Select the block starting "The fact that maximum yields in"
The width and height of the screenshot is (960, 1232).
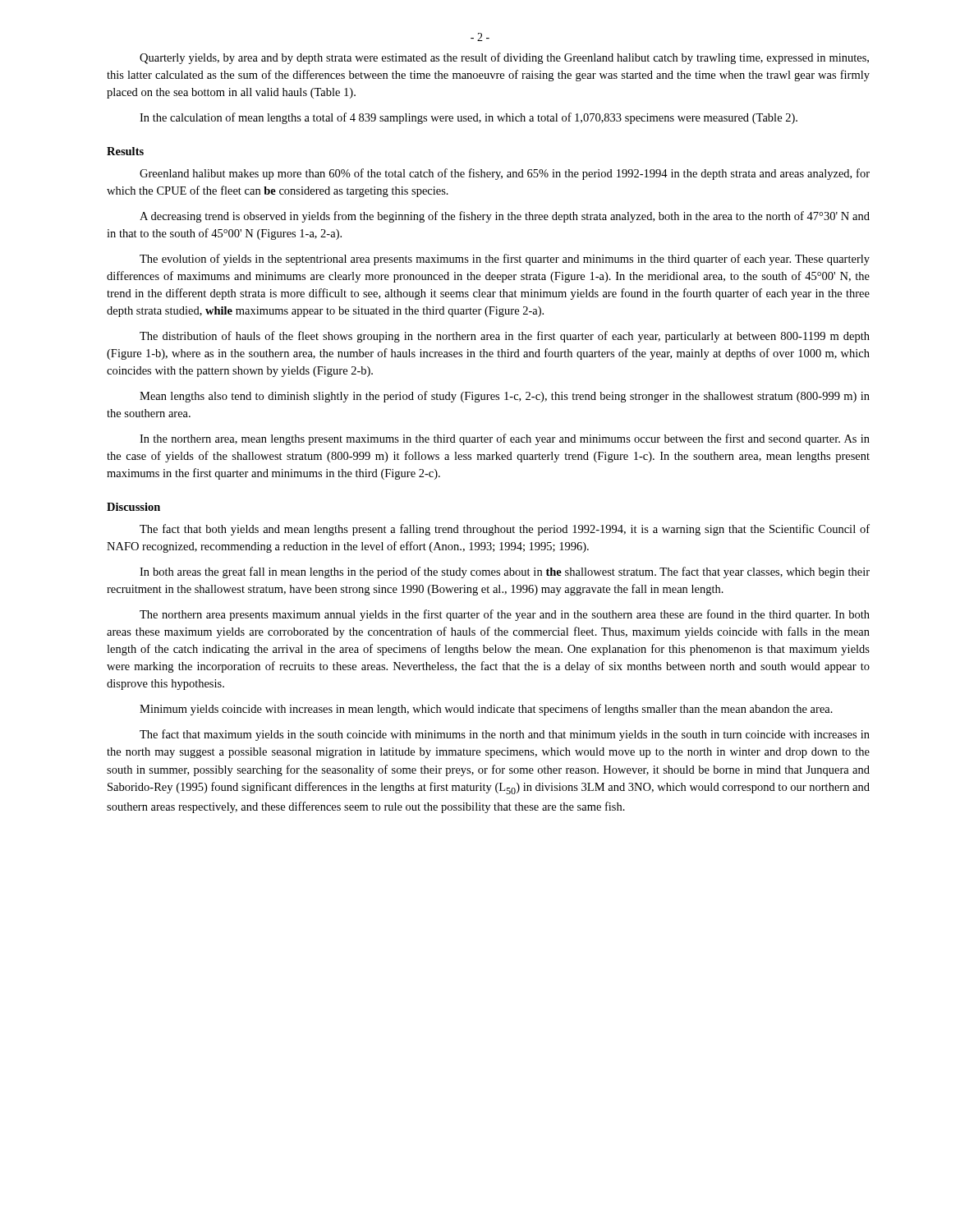[x=488, y=771]
